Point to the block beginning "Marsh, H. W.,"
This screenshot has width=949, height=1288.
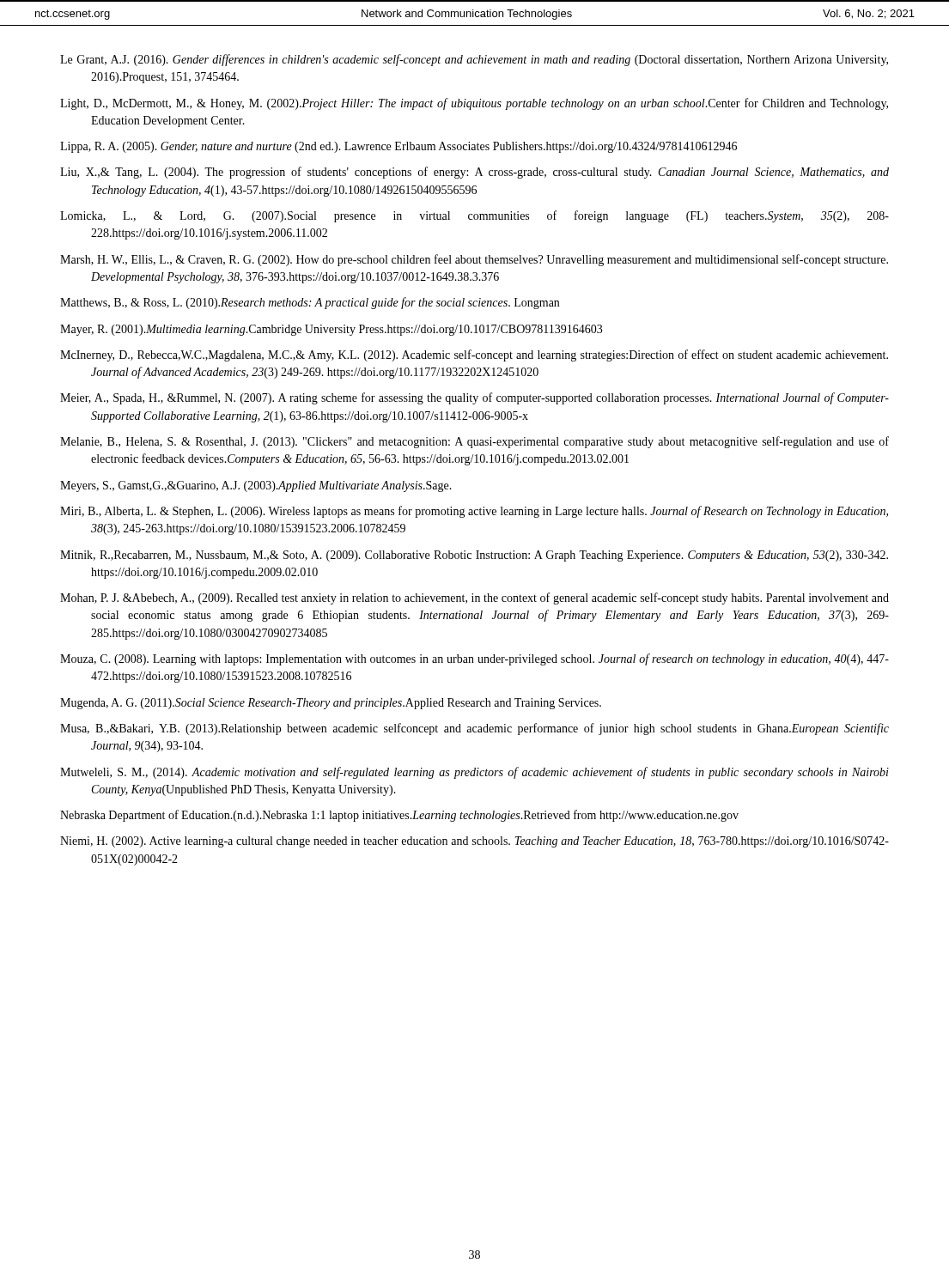point(474,268)
